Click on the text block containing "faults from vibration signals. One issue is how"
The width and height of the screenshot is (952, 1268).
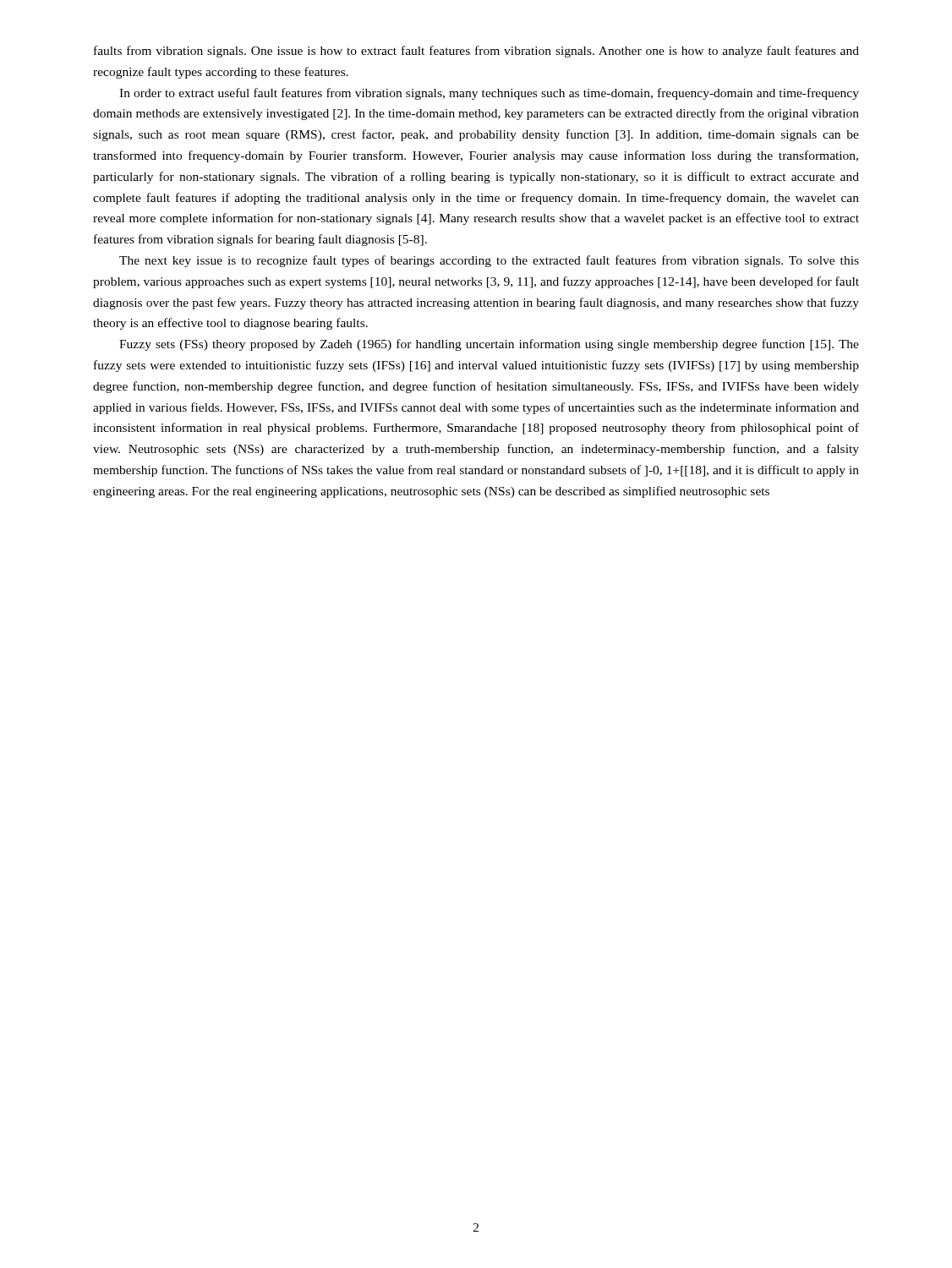tap(476, 62)
